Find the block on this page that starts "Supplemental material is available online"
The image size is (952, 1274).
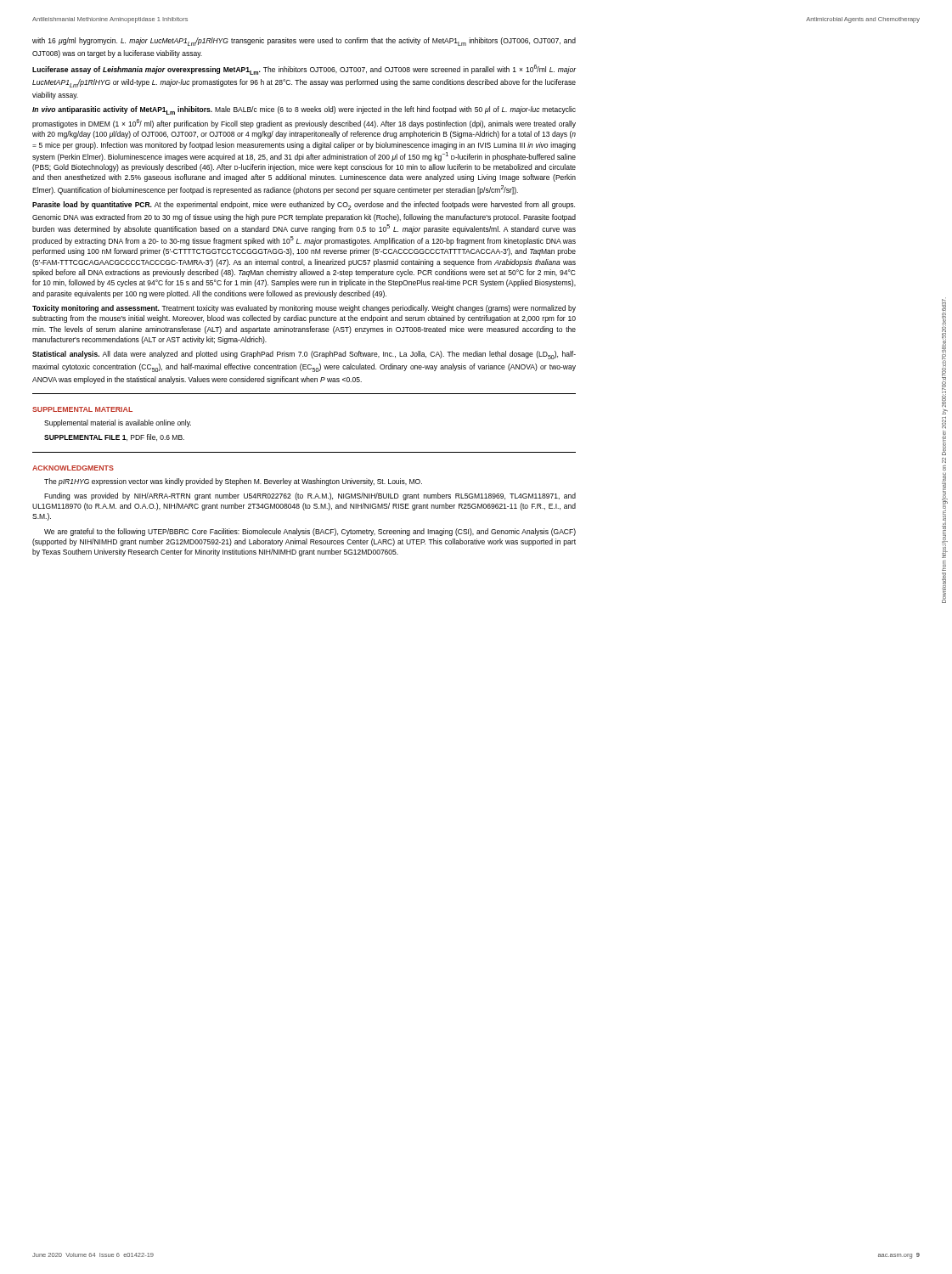(x=118, y=423)
